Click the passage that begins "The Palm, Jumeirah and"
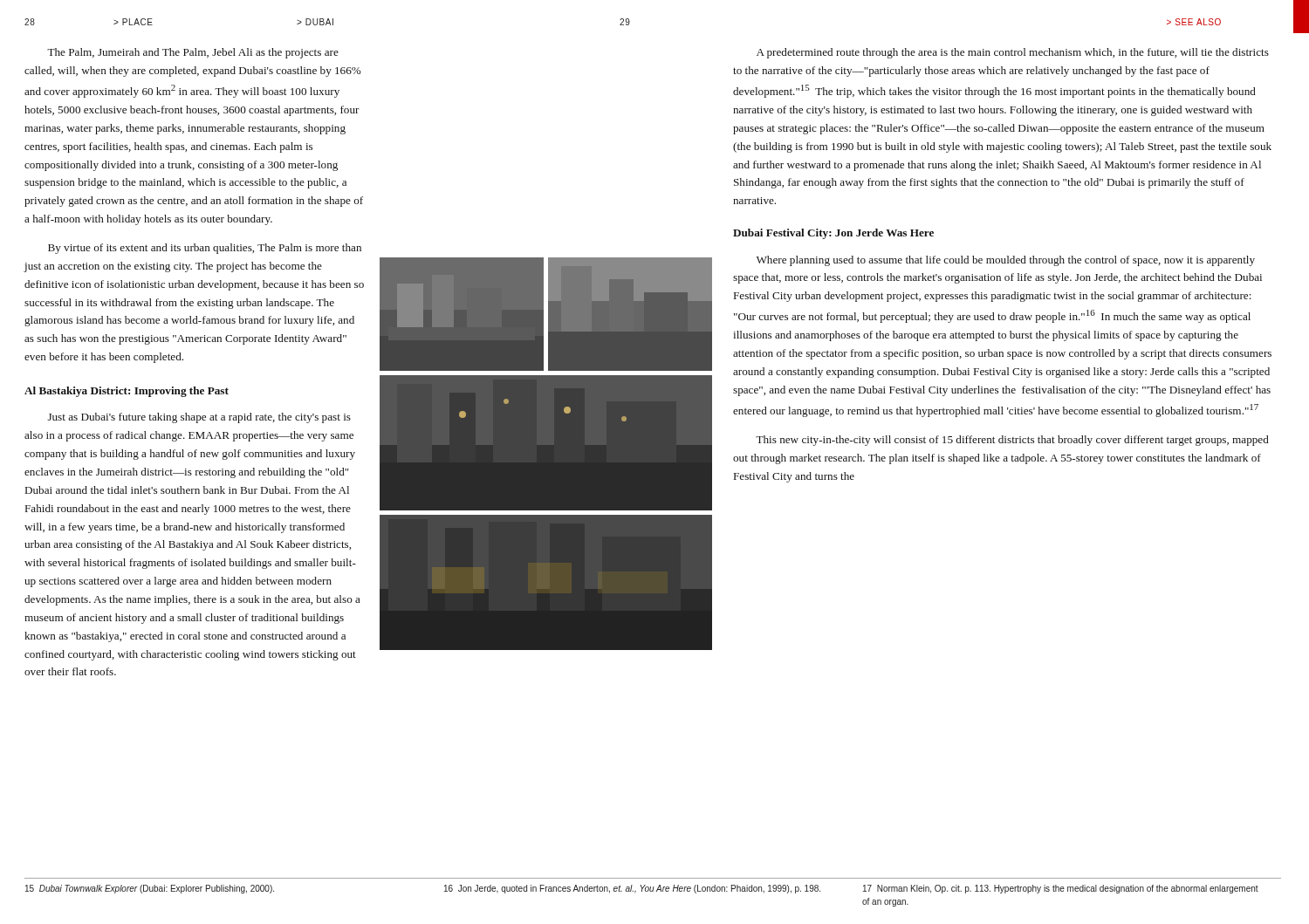Viewport: 1309px width, 924px height. click(195, 205)
